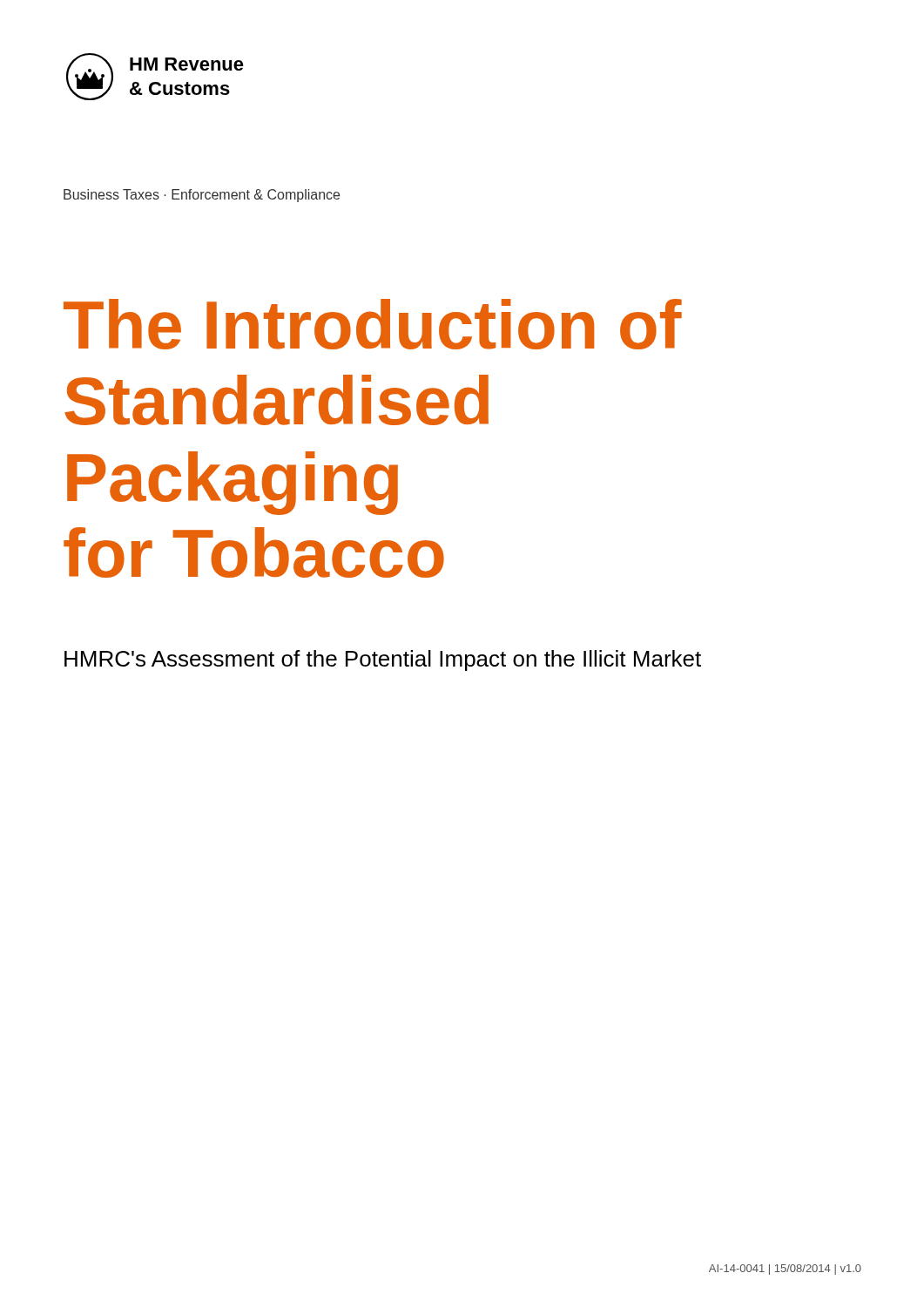Image resolution: width=924 pixels, height=1307 pixels.
Task: Click on the logo
Action: [x=153, y=79]
